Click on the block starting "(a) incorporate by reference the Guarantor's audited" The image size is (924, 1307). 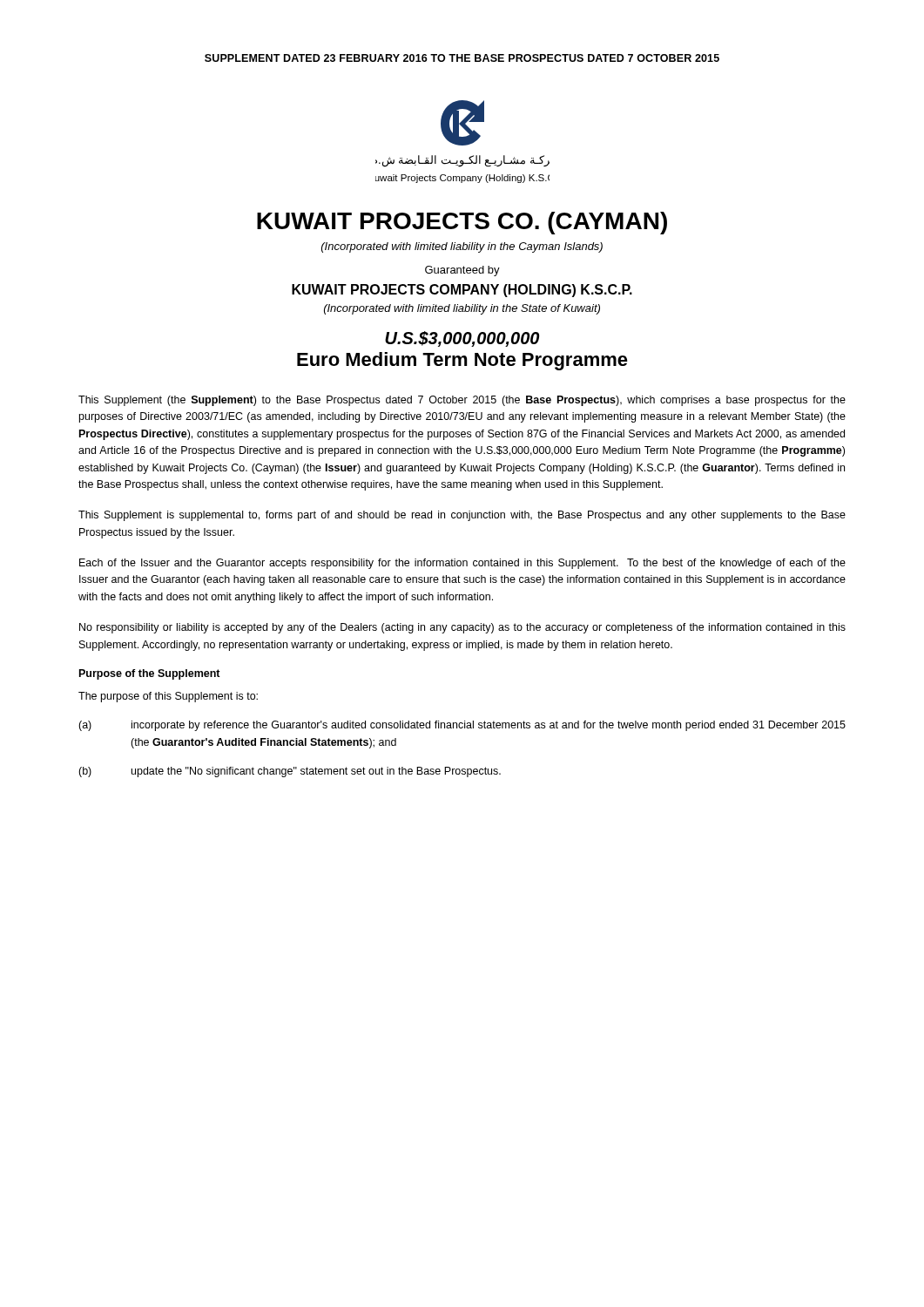pyautogui.click(x=462, y=734)
